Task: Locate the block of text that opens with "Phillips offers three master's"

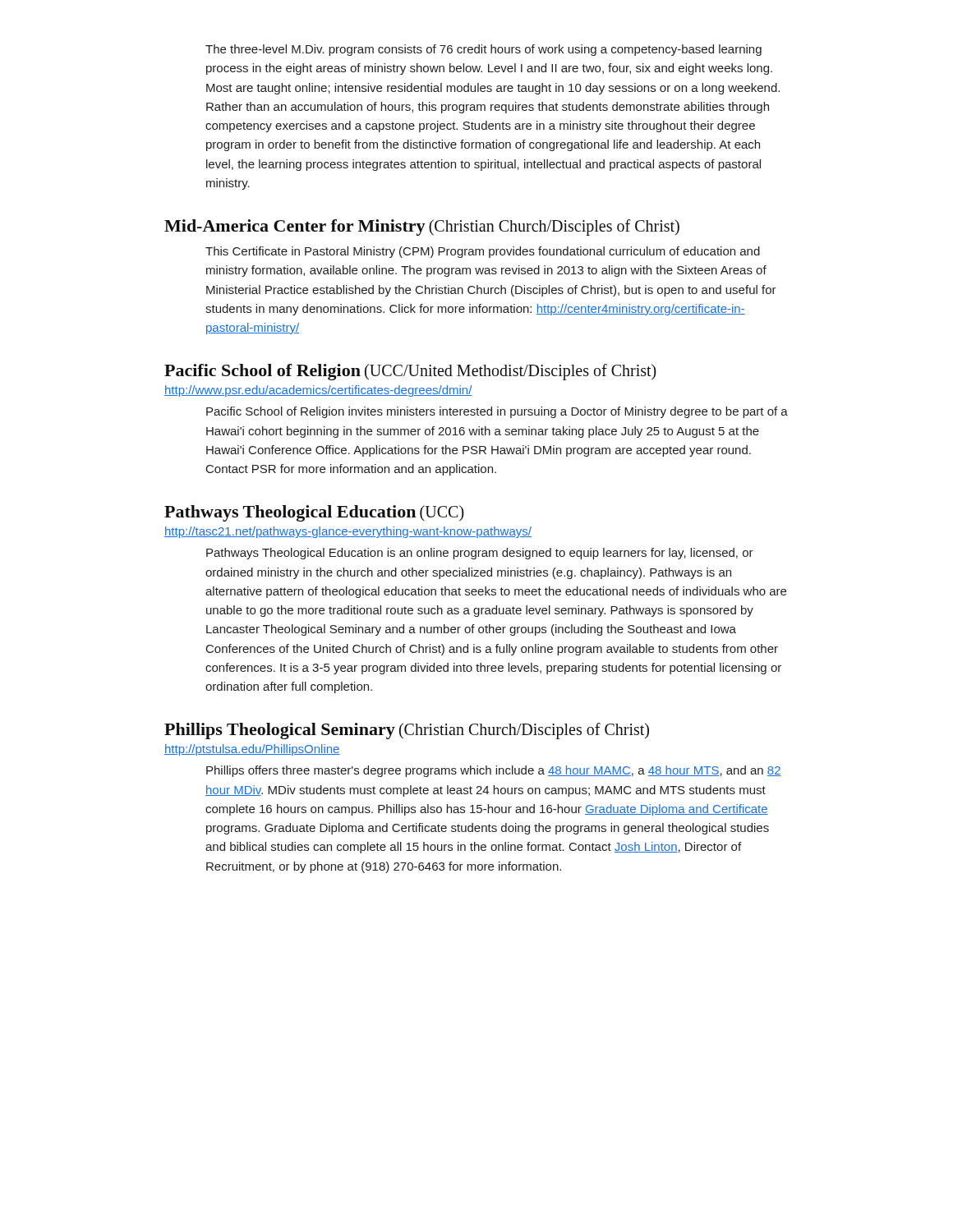Action: [x=493, y=818]
